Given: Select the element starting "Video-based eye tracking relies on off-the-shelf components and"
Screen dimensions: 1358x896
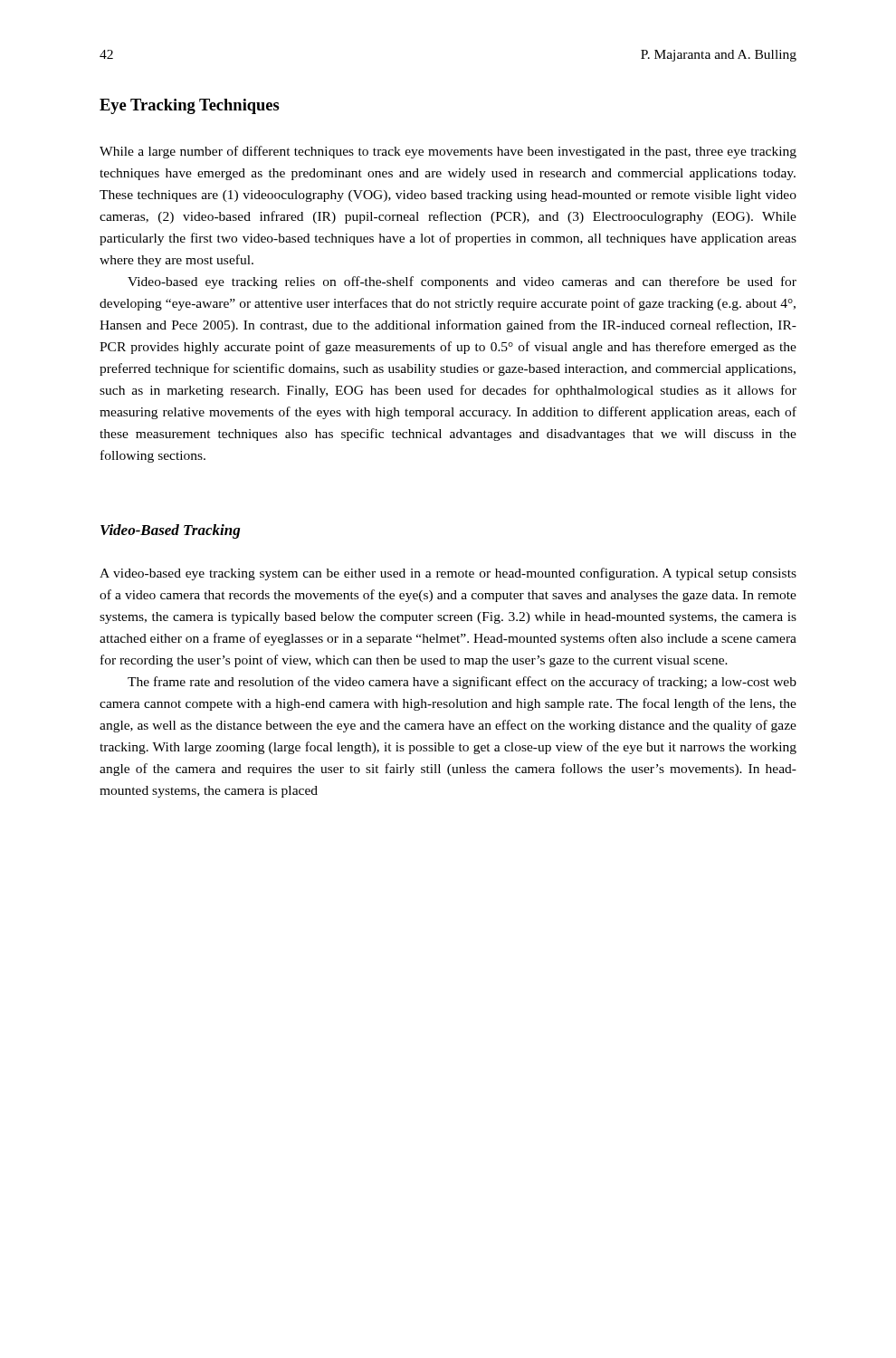Looking at the screenshot, I should [448, 368].
